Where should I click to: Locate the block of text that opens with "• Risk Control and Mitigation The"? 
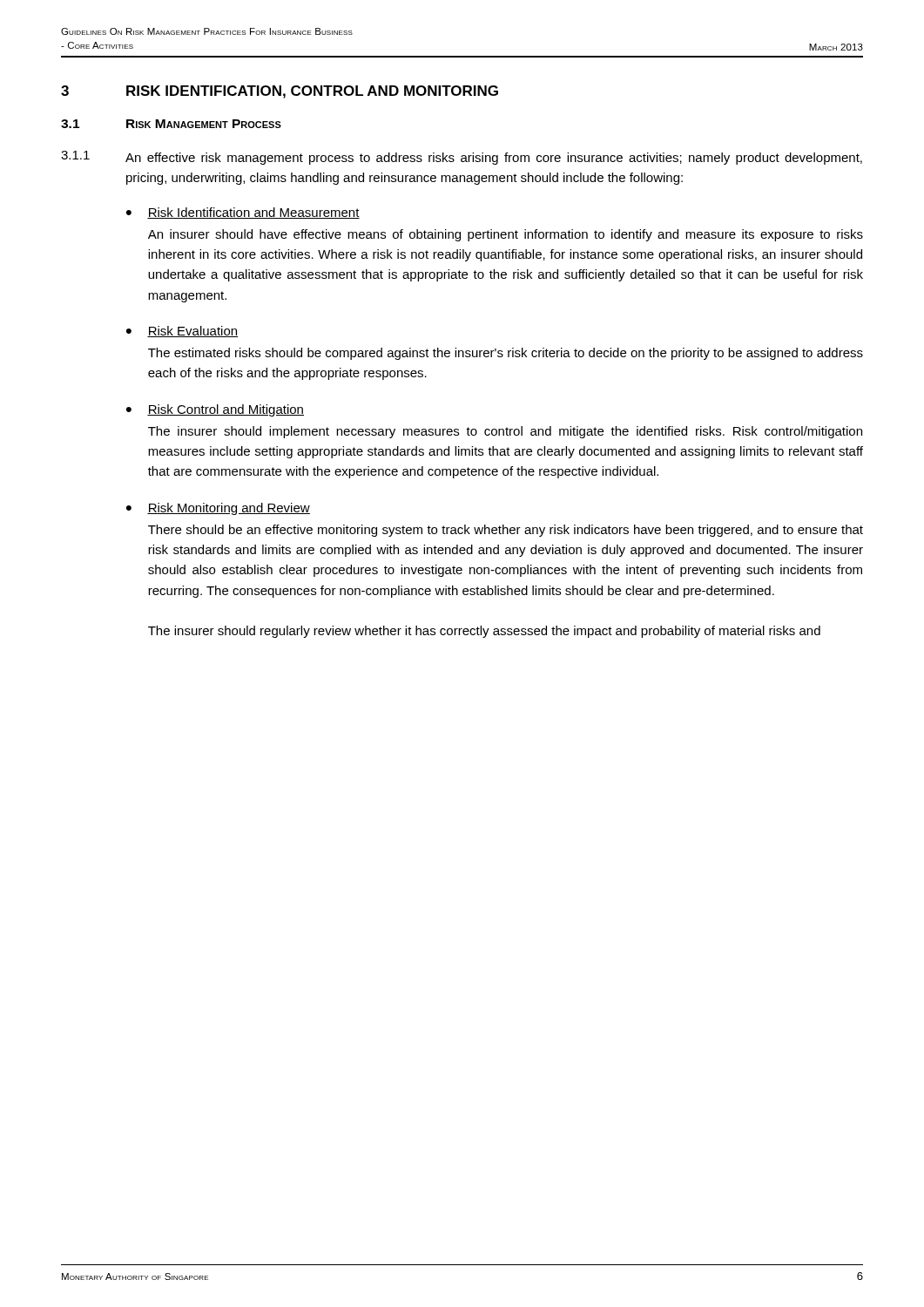(494, 440)
